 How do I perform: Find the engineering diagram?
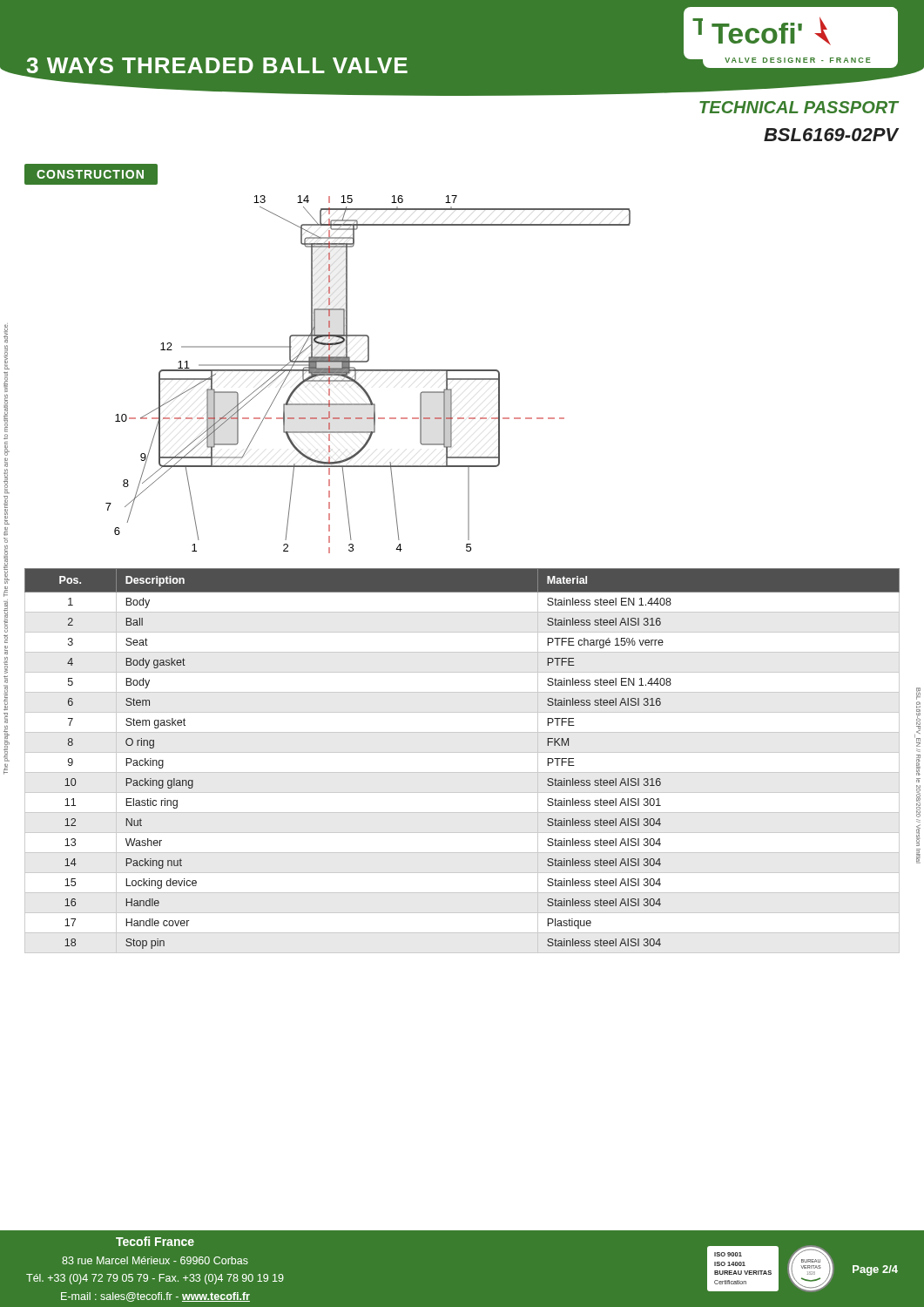(342, 370)
